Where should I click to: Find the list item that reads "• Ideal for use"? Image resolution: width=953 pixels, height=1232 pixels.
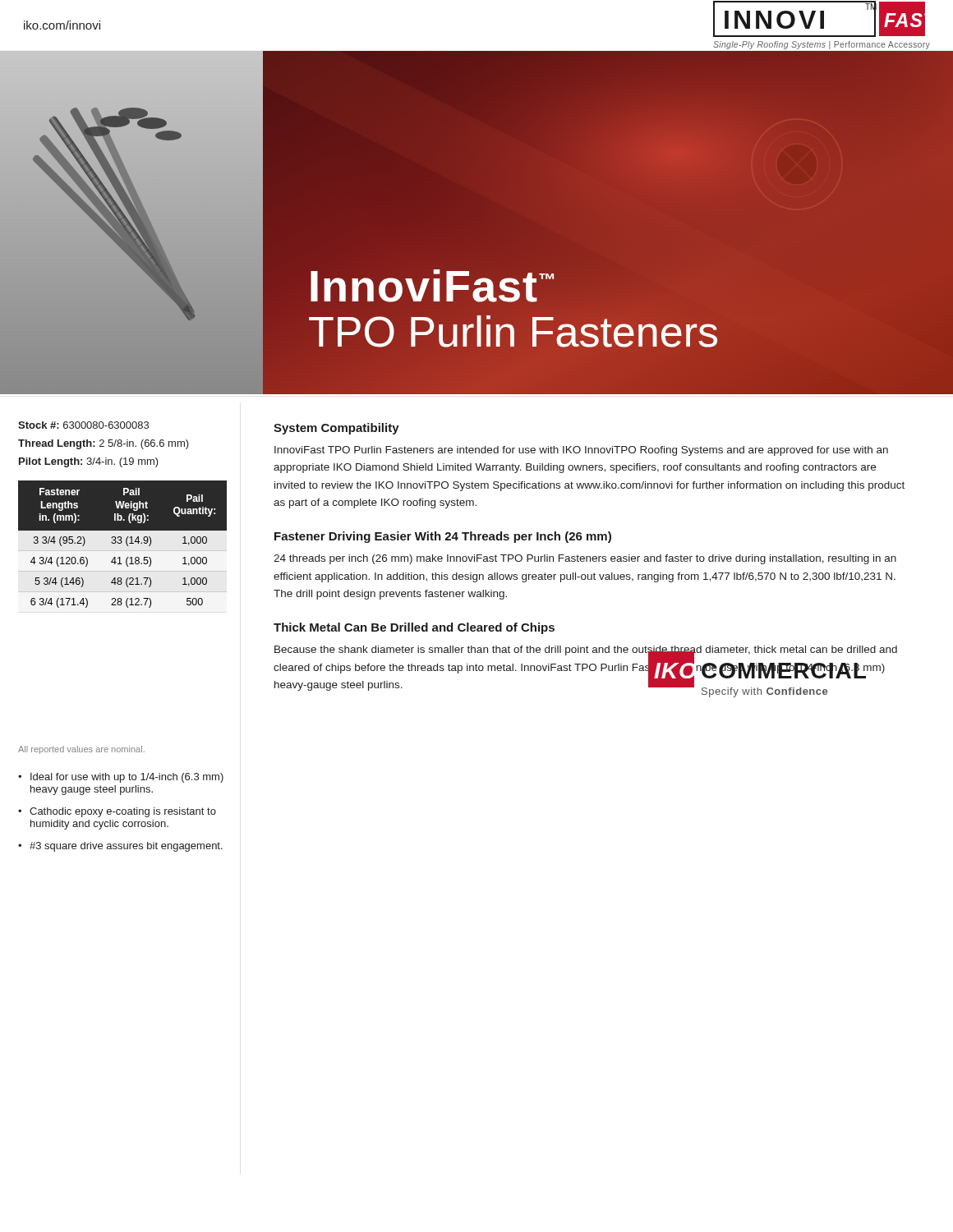click(x=121, y=783)
